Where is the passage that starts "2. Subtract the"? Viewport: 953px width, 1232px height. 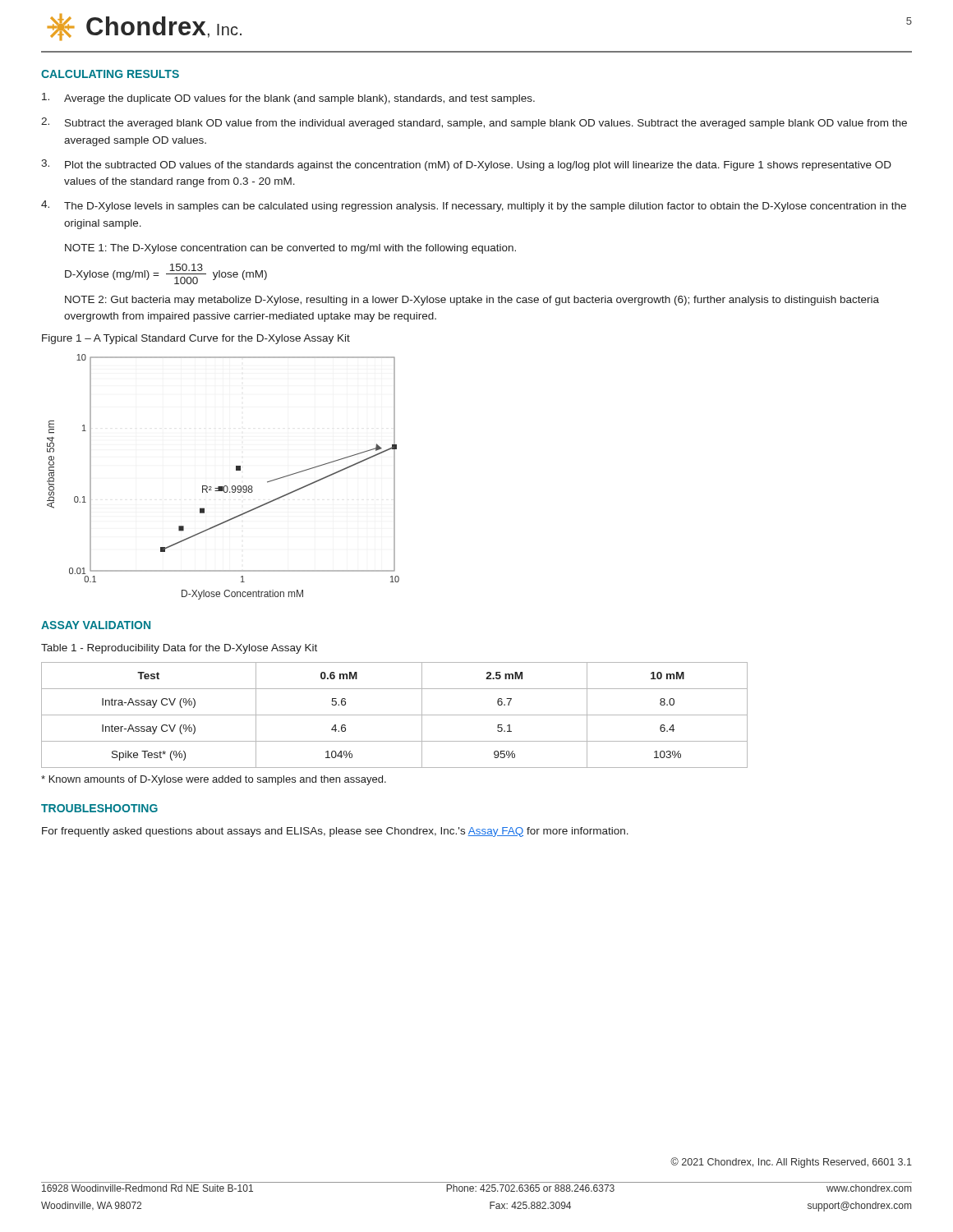(x=476, y=132)
